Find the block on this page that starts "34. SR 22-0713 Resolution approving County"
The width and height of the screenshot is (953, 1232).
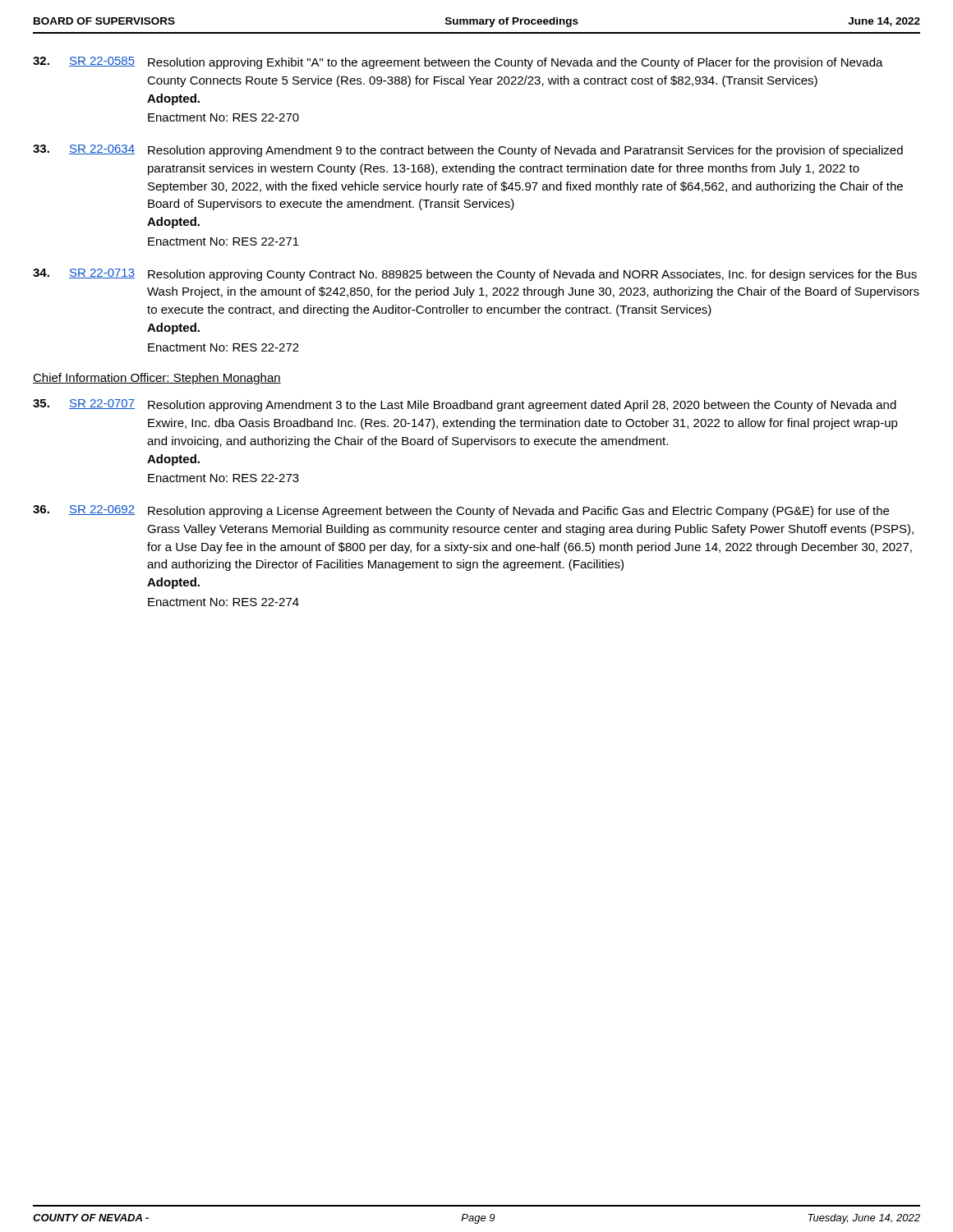(x=476, y=310)
